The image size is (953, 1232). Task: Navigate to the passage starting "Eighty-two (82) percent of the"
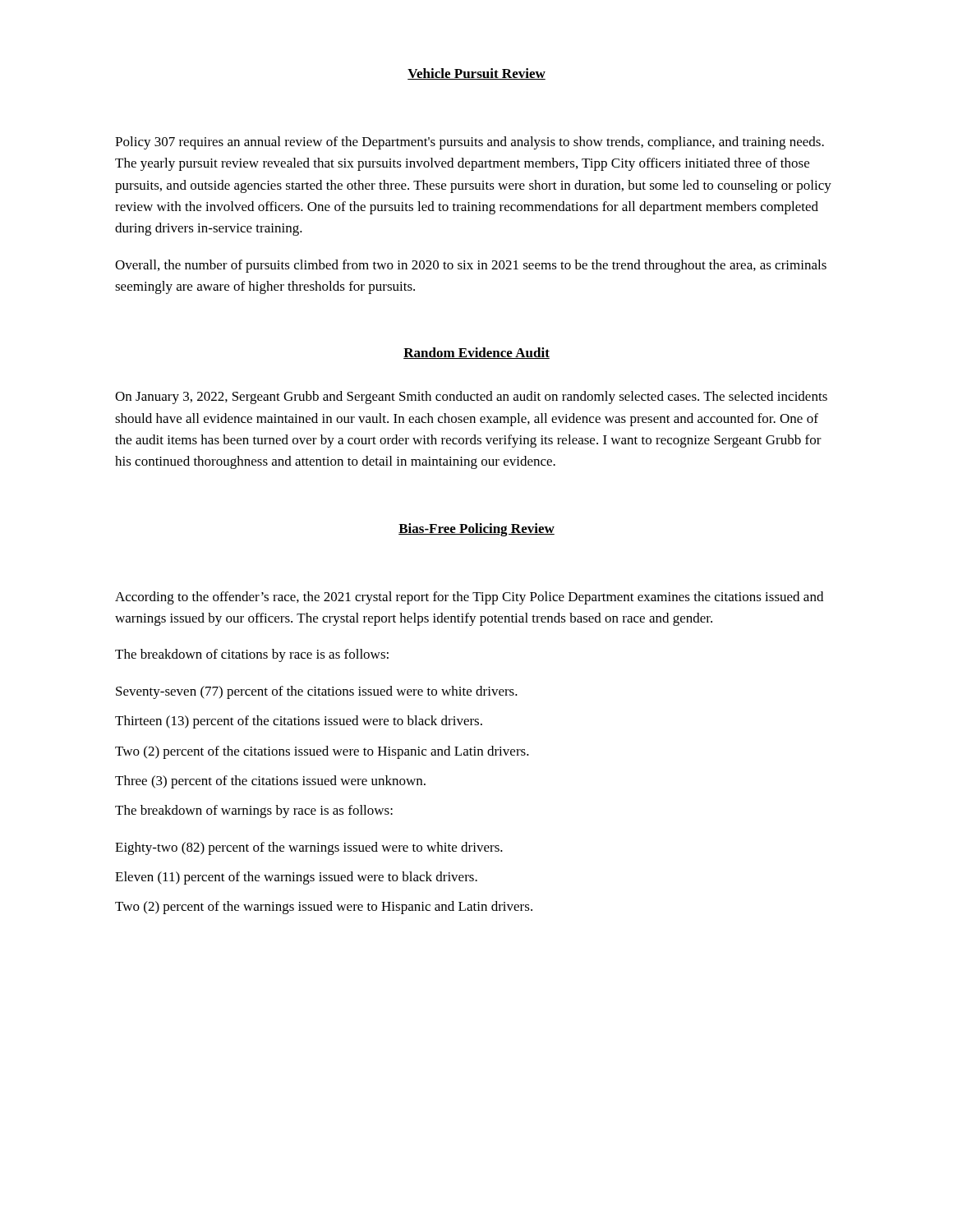point(309,847)
